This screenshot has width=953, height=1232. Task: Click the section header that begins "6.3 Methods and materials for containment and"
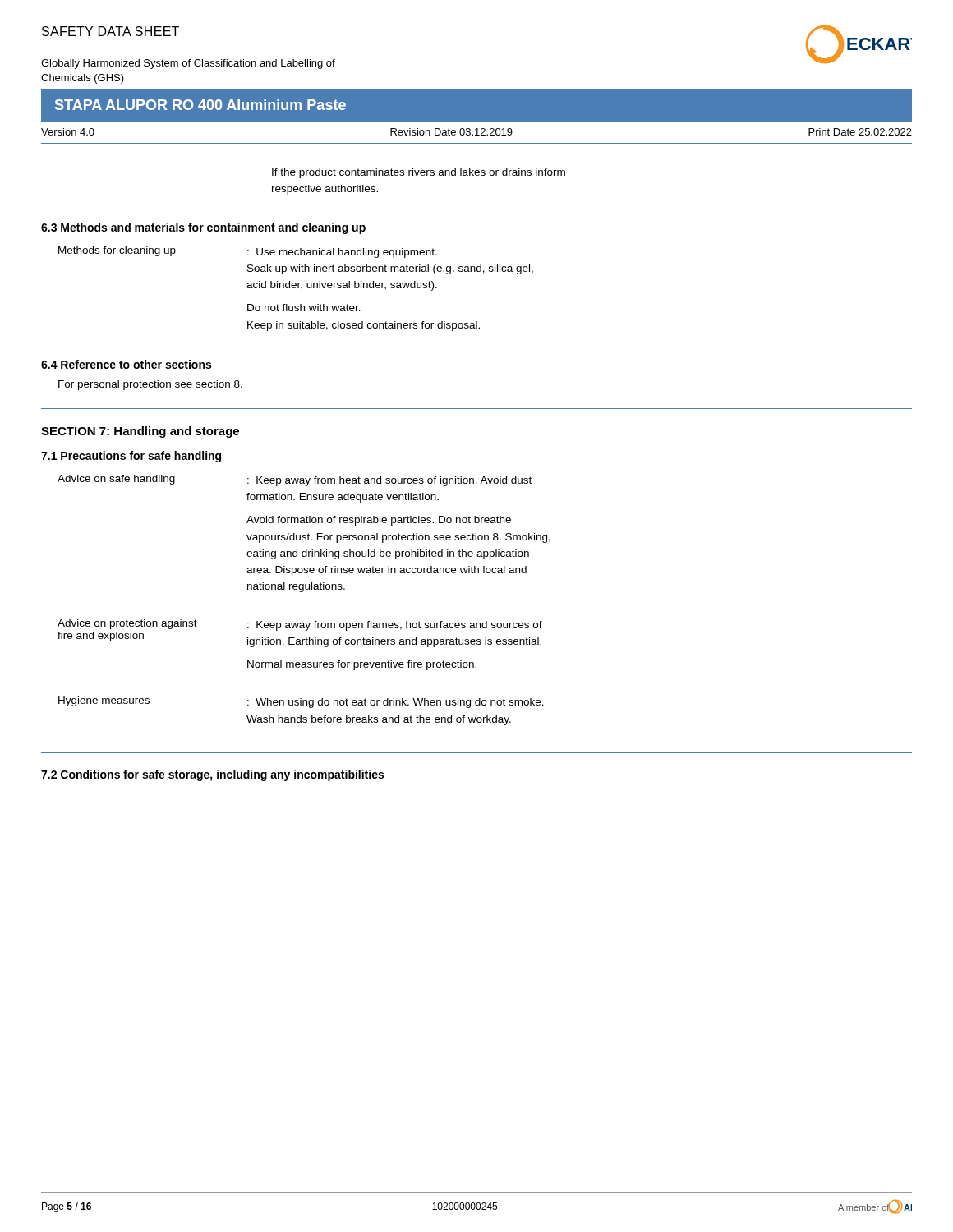[x=203, y=227]
